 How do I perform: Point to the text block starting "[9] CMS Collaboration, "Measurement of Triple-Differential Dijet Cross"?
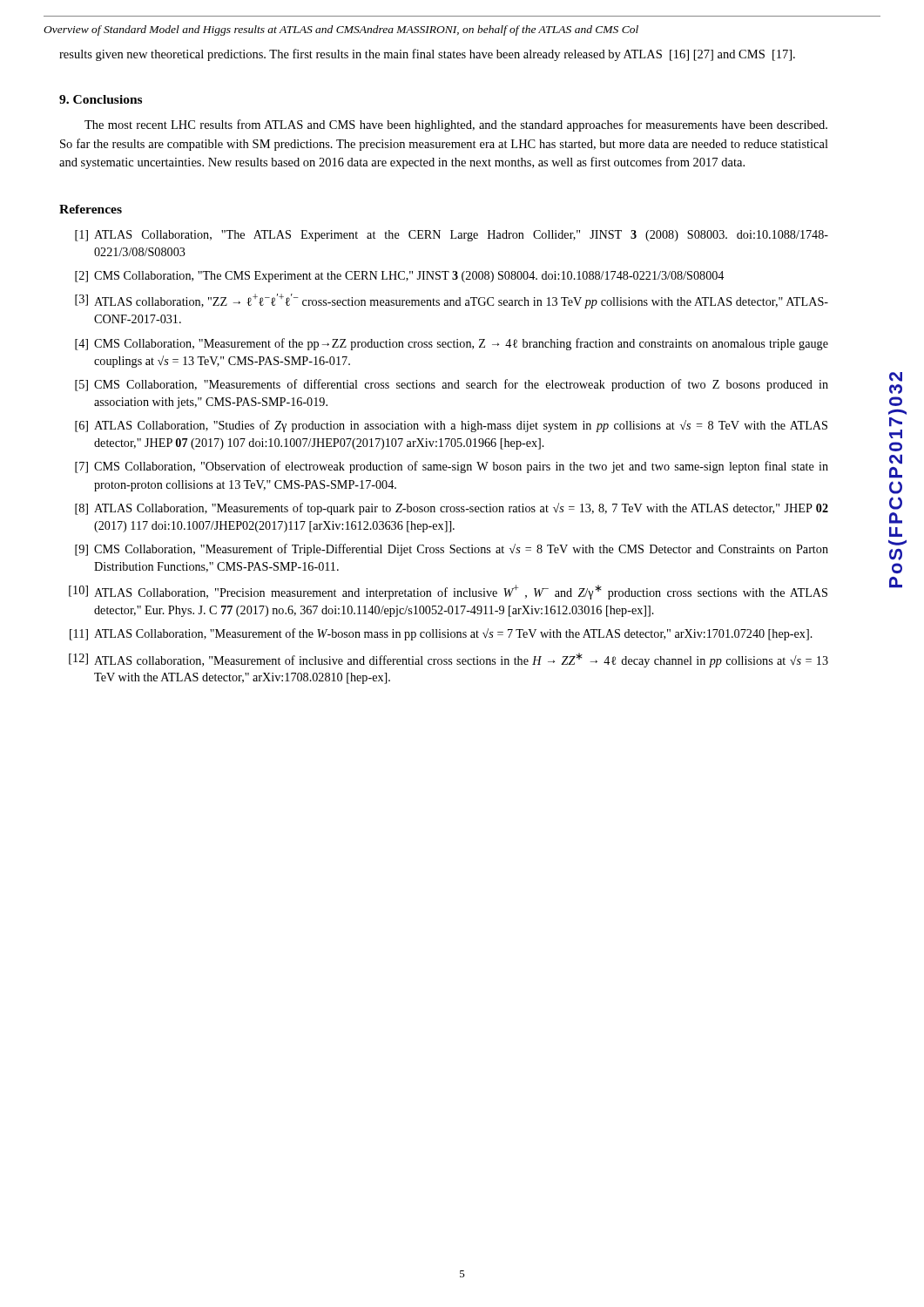[444, 558]
